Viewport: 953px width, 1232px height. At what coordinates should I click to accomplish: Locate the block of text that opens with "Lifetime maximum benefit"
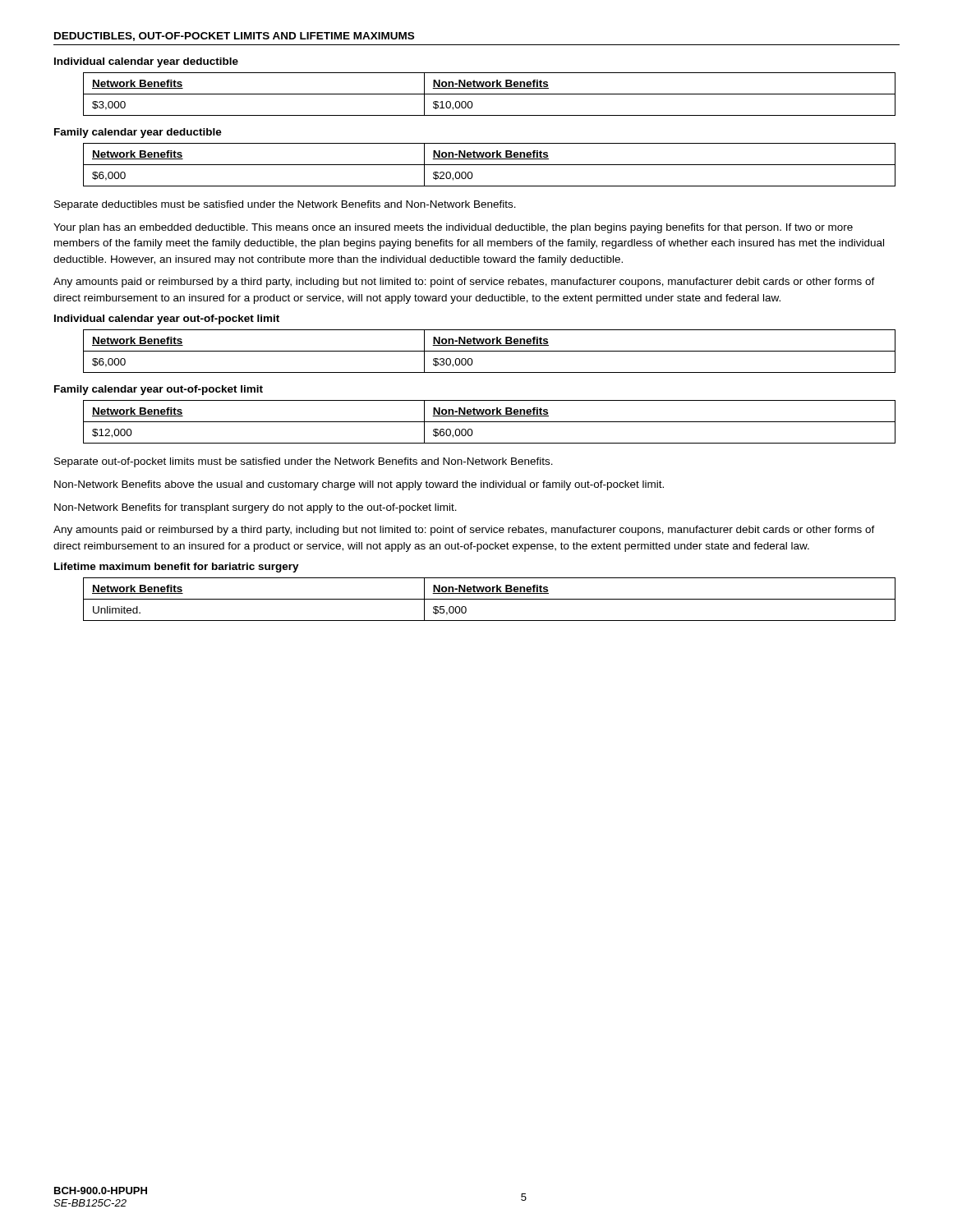176,566
